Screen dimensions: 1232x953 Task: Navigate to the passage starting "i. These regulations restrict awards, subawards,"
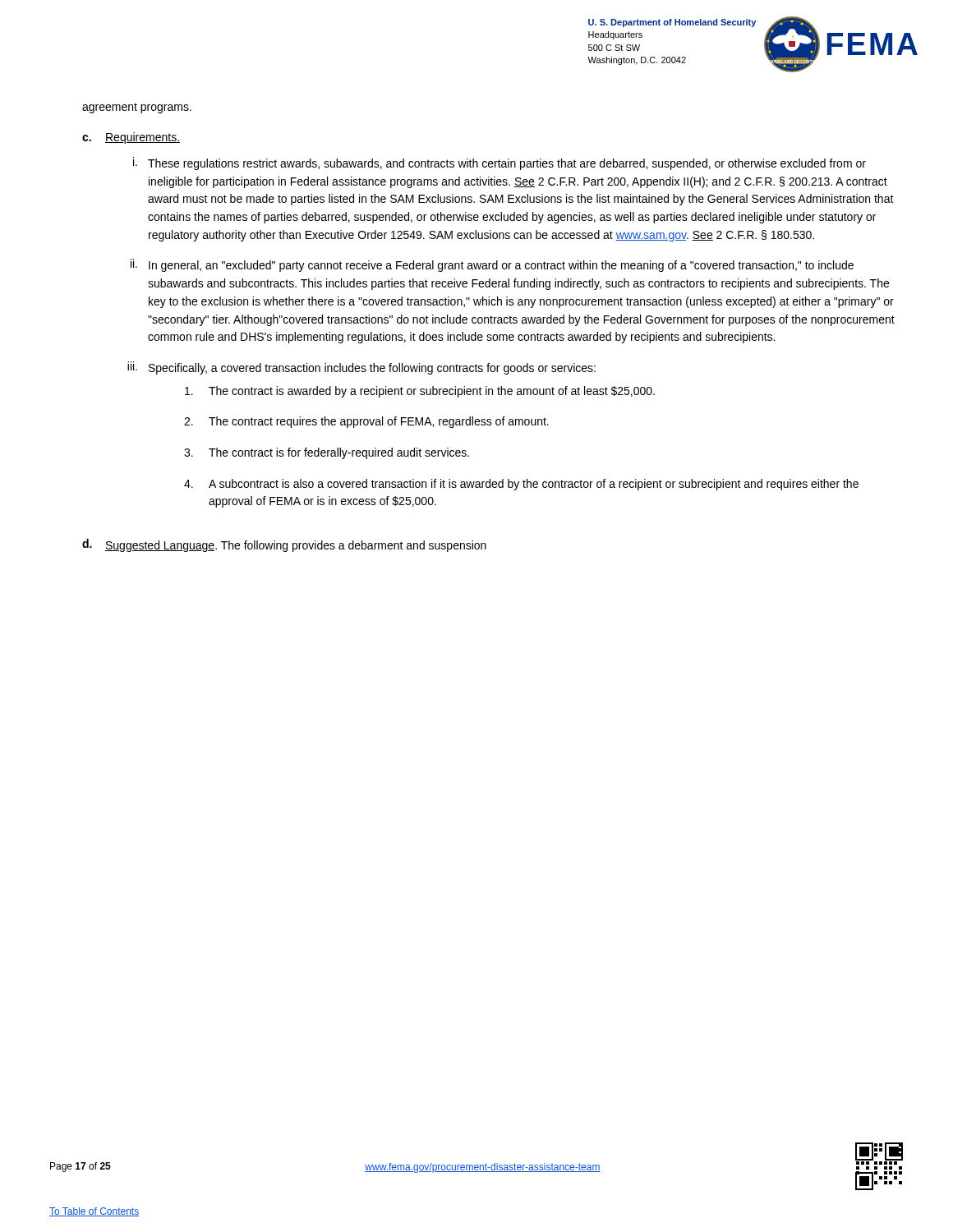pos(509,200)
